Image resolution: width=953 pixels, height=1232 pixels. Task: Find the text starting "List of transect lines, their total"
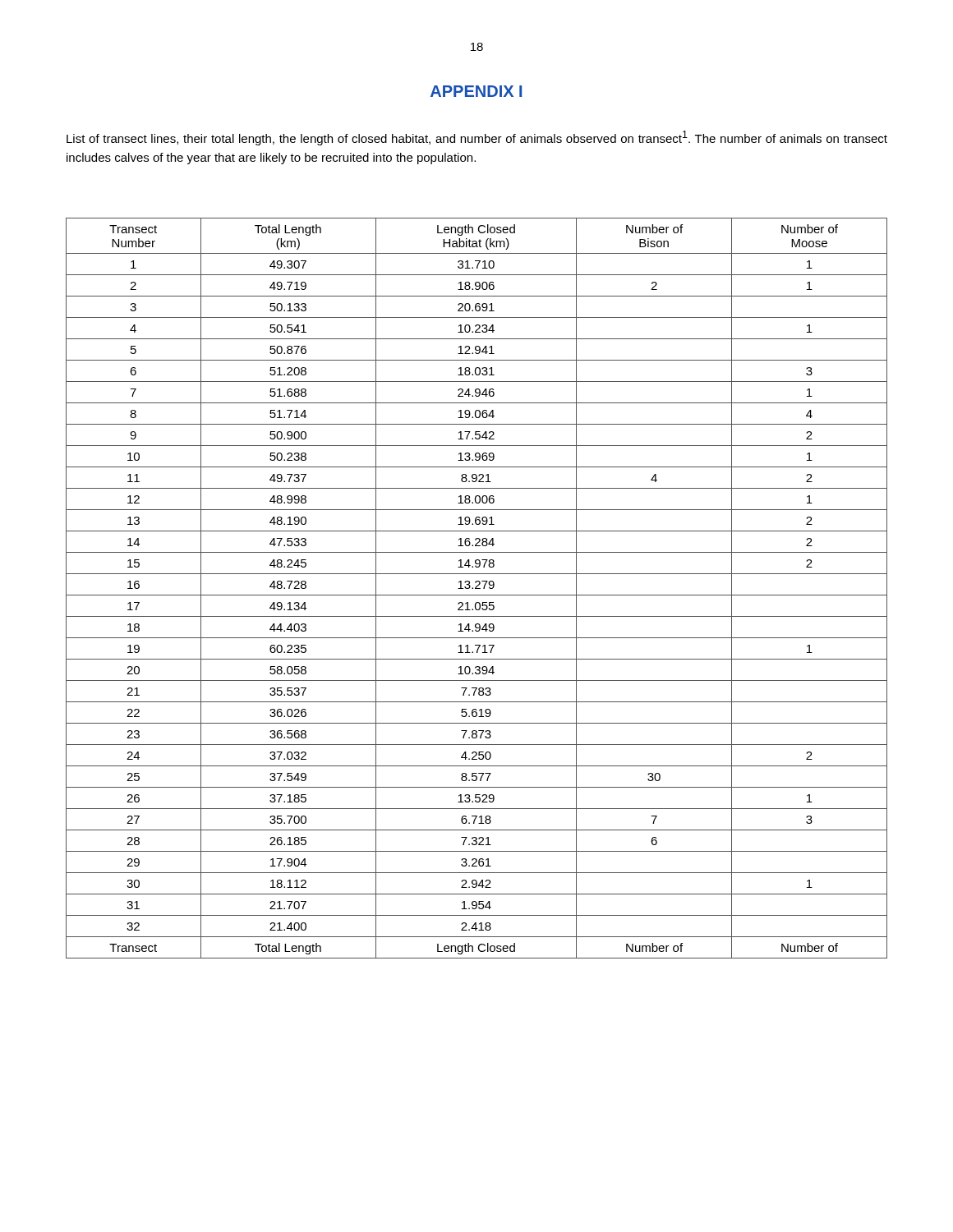pos(476,146)
